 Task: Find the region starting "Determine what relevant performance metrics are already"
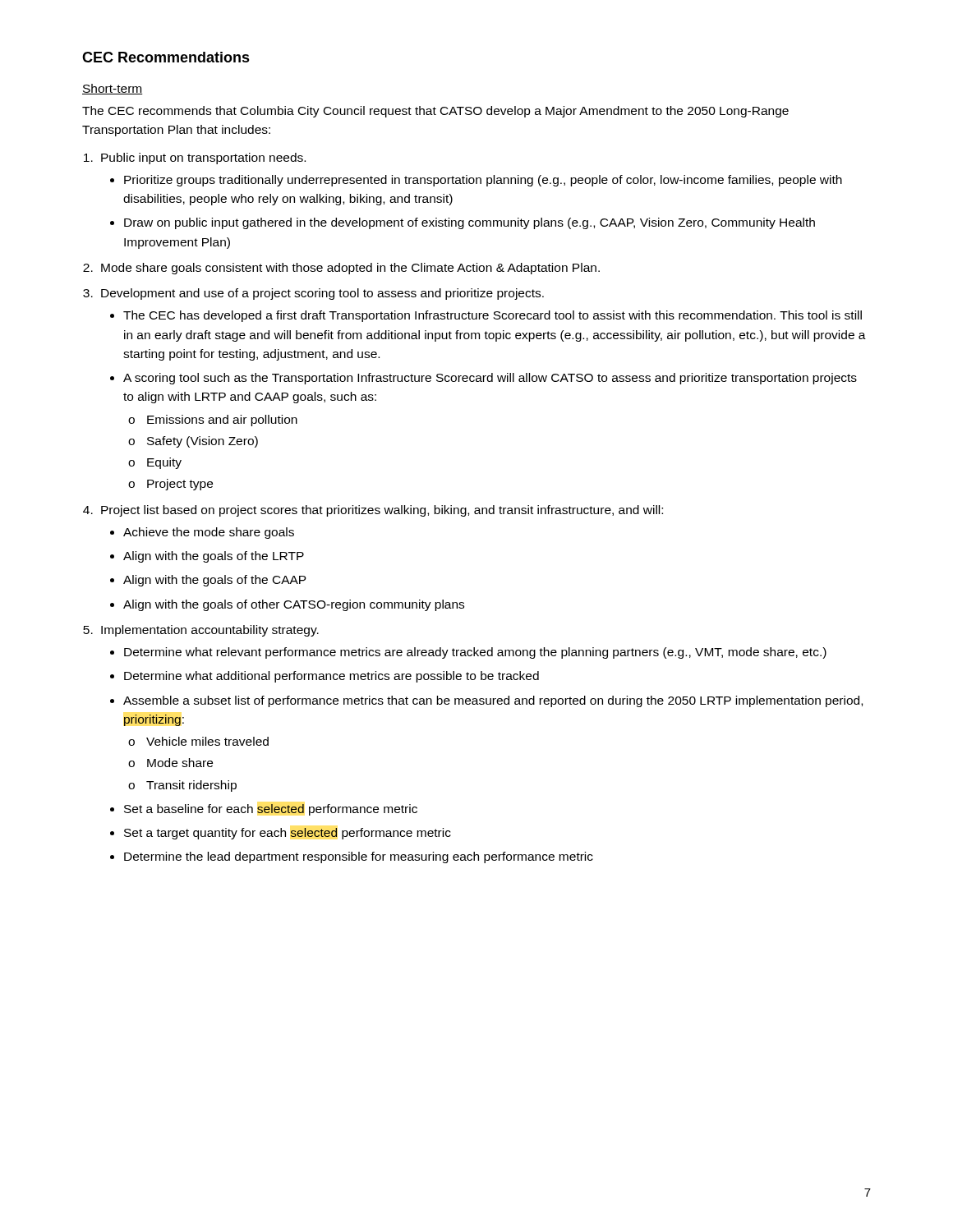[475, 652]
